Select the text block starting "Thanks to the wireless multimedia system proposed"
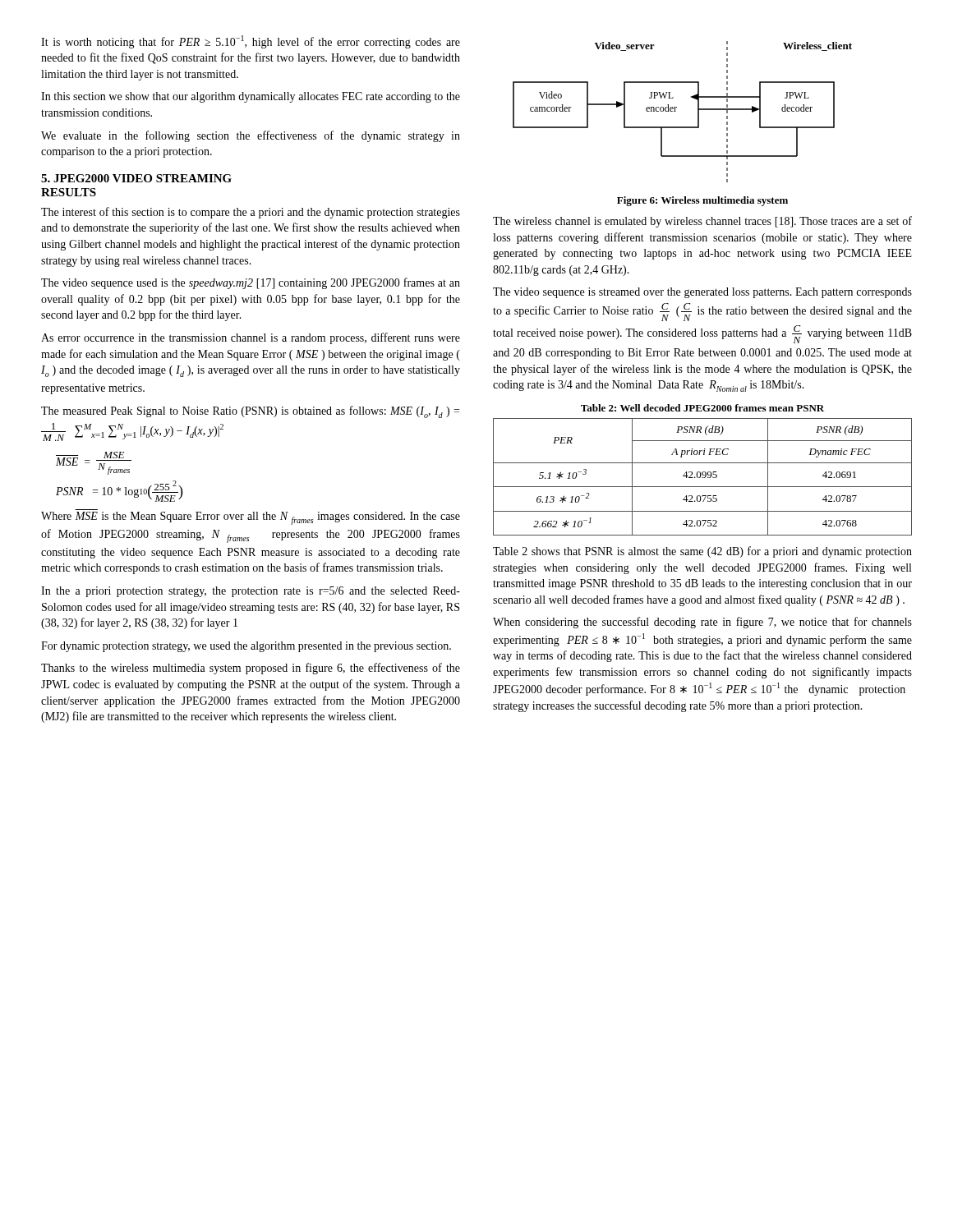The height and width of the screenshot is (1232, 953). coord(251,693)
